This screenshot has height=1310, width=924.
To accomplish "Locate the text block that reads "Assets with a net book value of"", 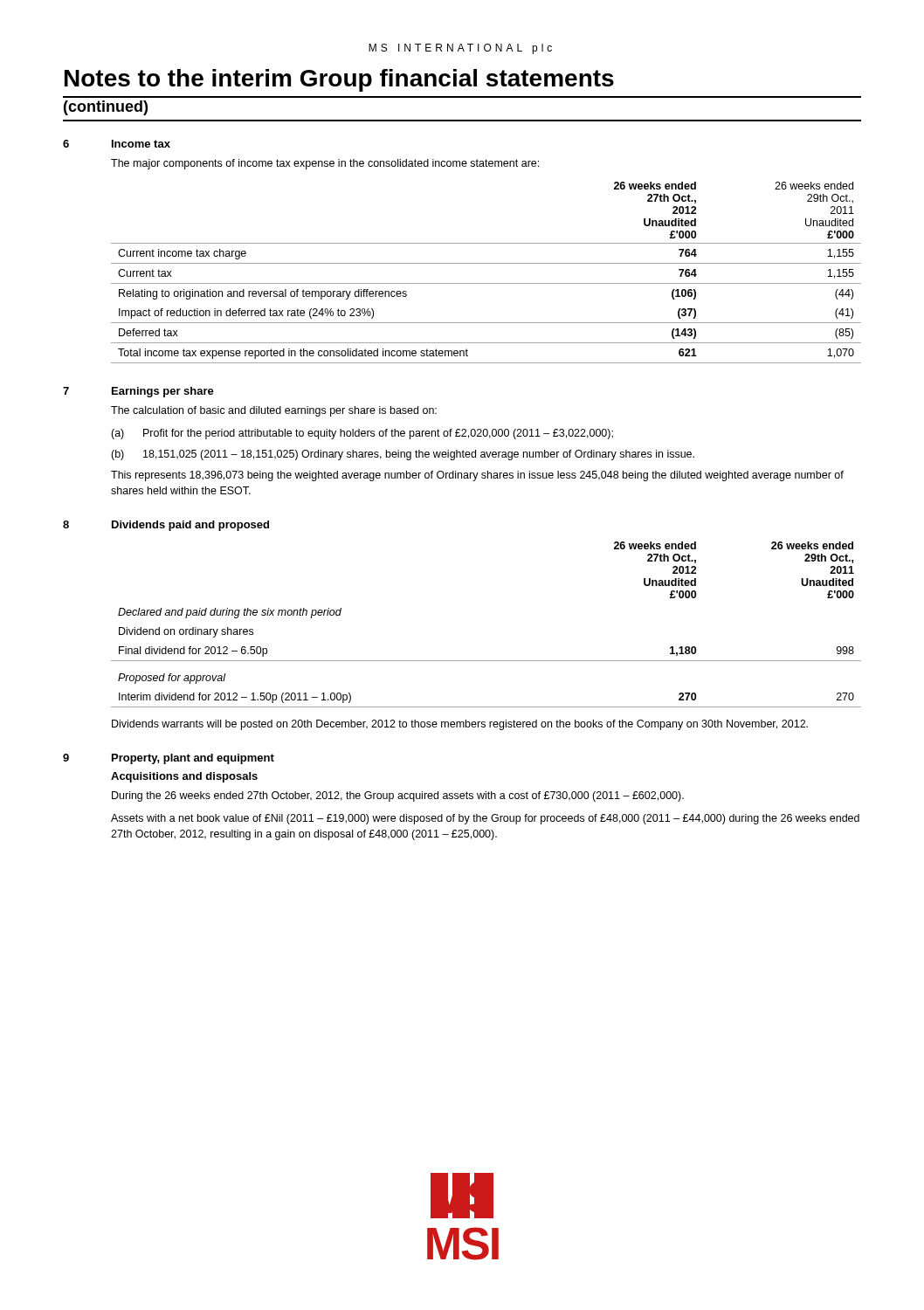I will click(x=485, y=826).
